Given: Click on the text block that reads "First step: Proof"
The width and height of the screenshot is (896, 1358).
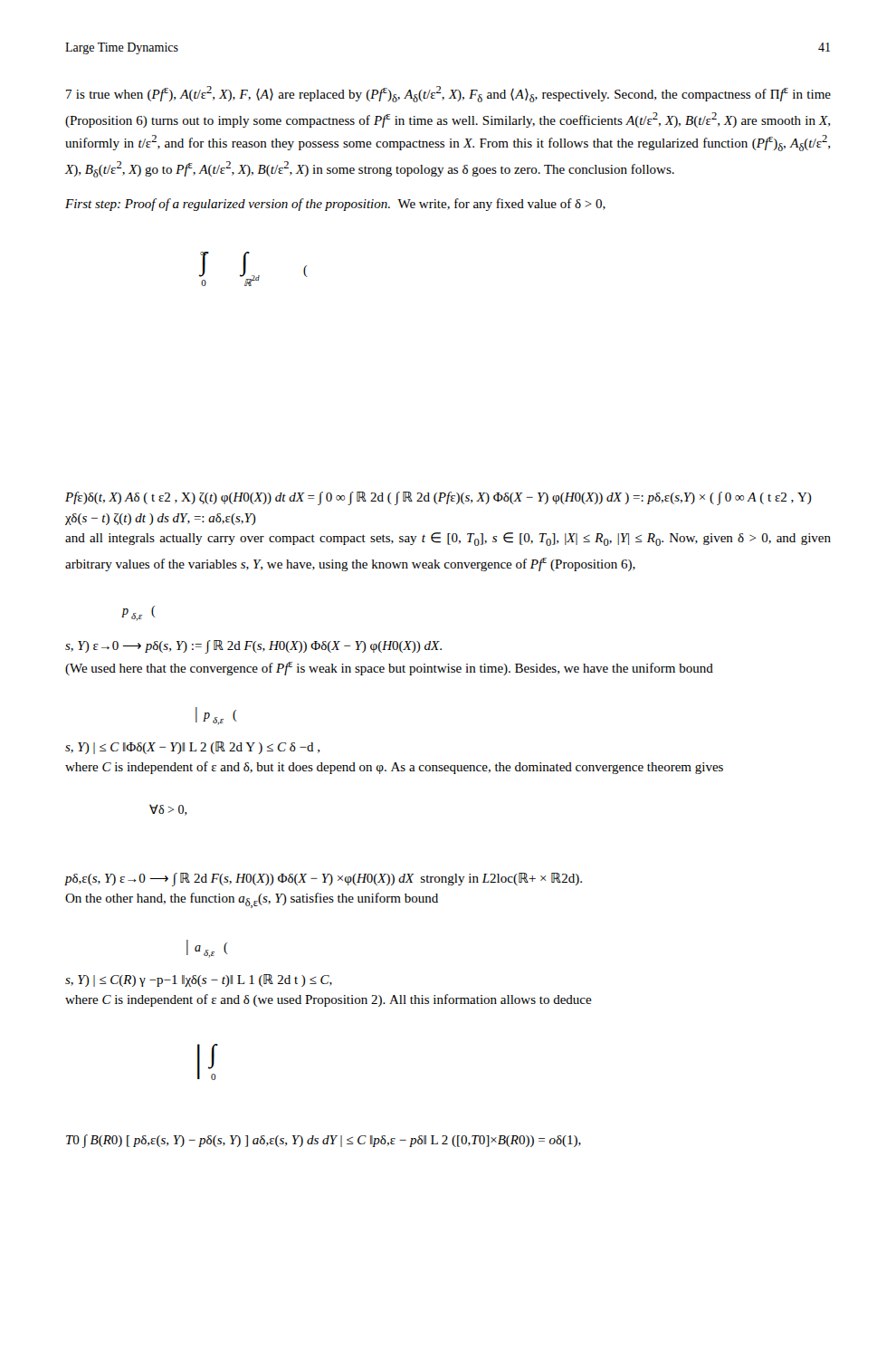Looking at the screenshot, I should tap(448, 204).
